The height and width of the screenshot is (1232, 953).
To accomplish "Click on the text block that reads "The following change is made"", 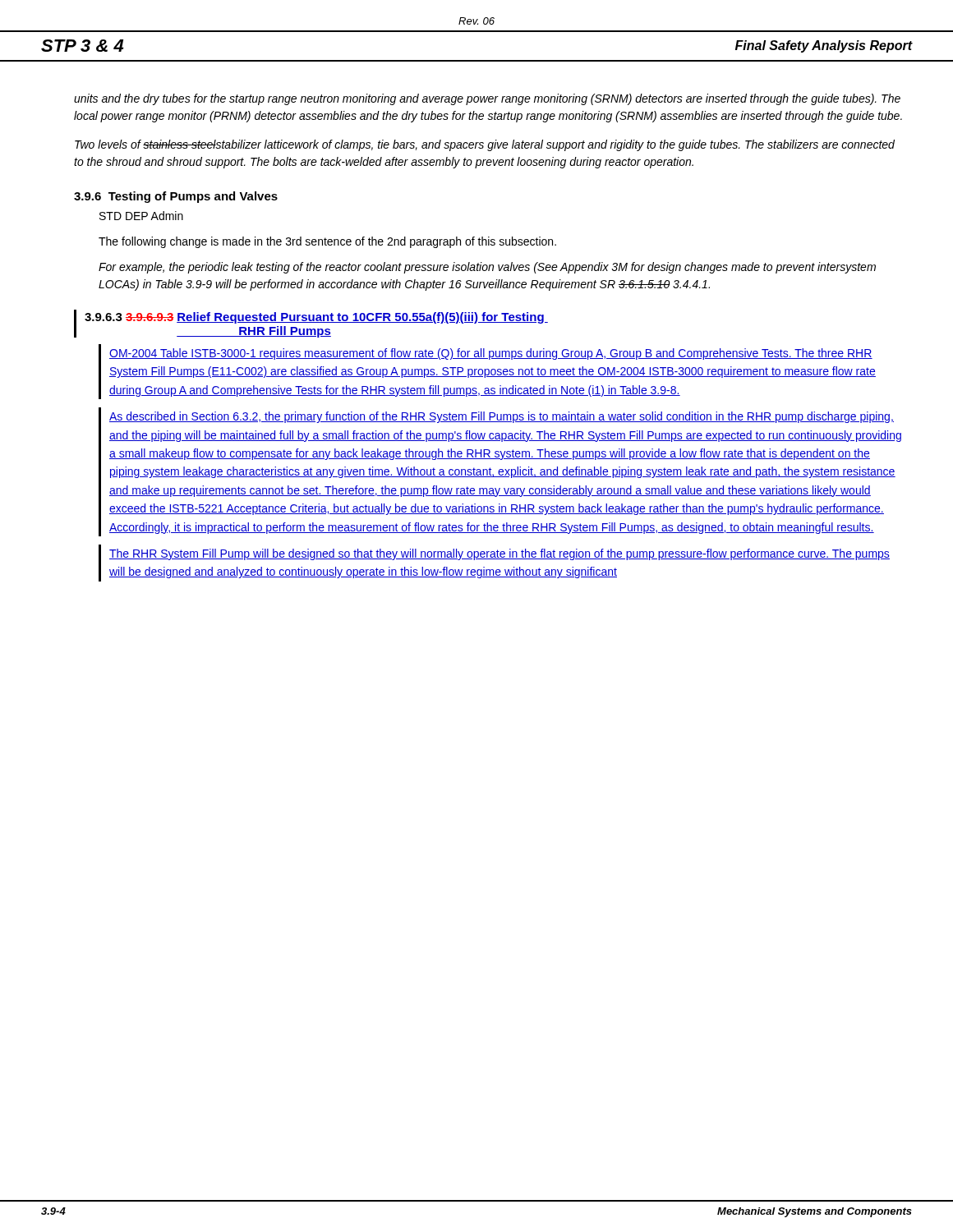I will pyautogui.click(x=328, y=241).
